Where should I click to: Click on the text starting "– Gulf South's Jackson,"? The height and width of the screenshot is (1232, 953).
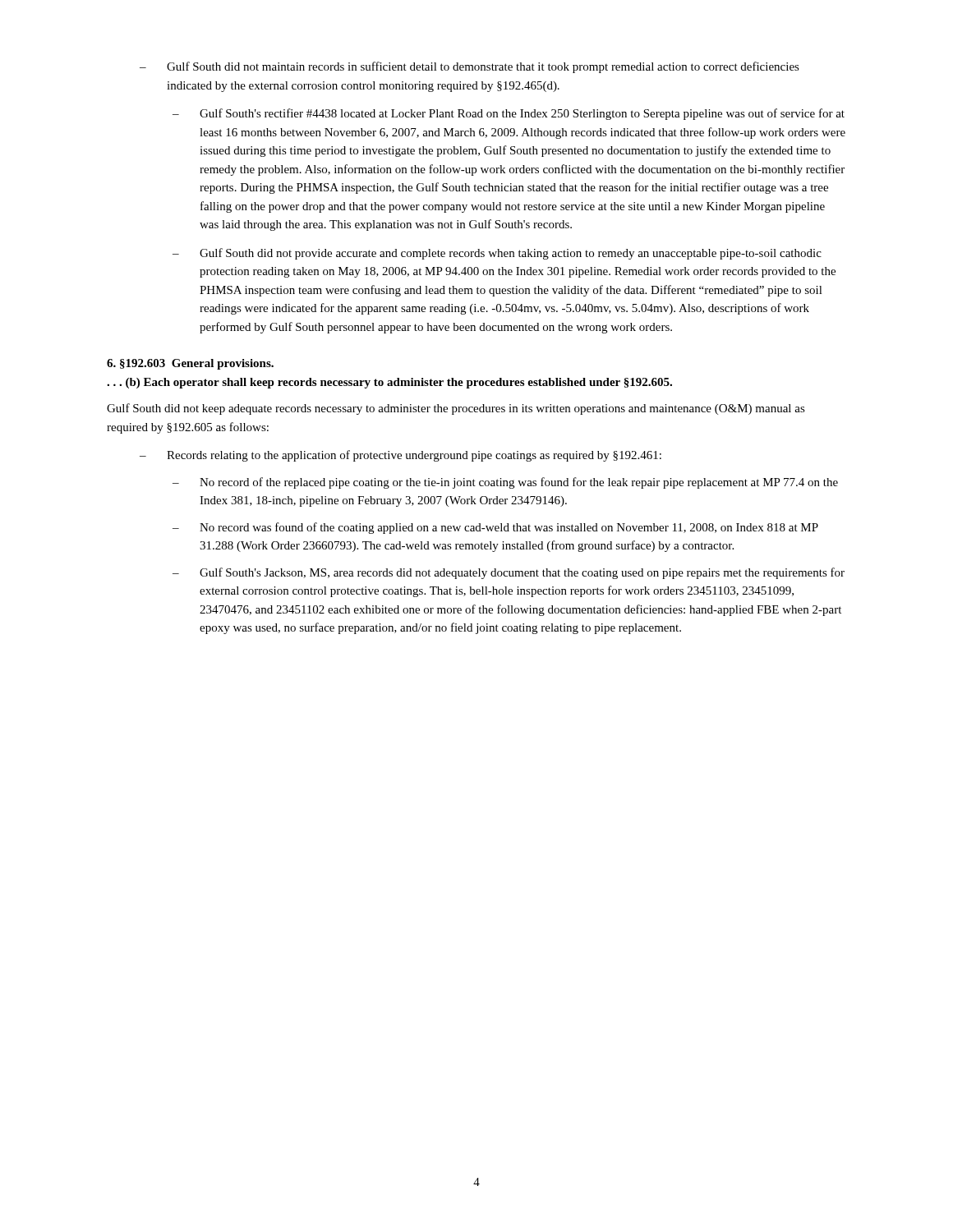509,600
